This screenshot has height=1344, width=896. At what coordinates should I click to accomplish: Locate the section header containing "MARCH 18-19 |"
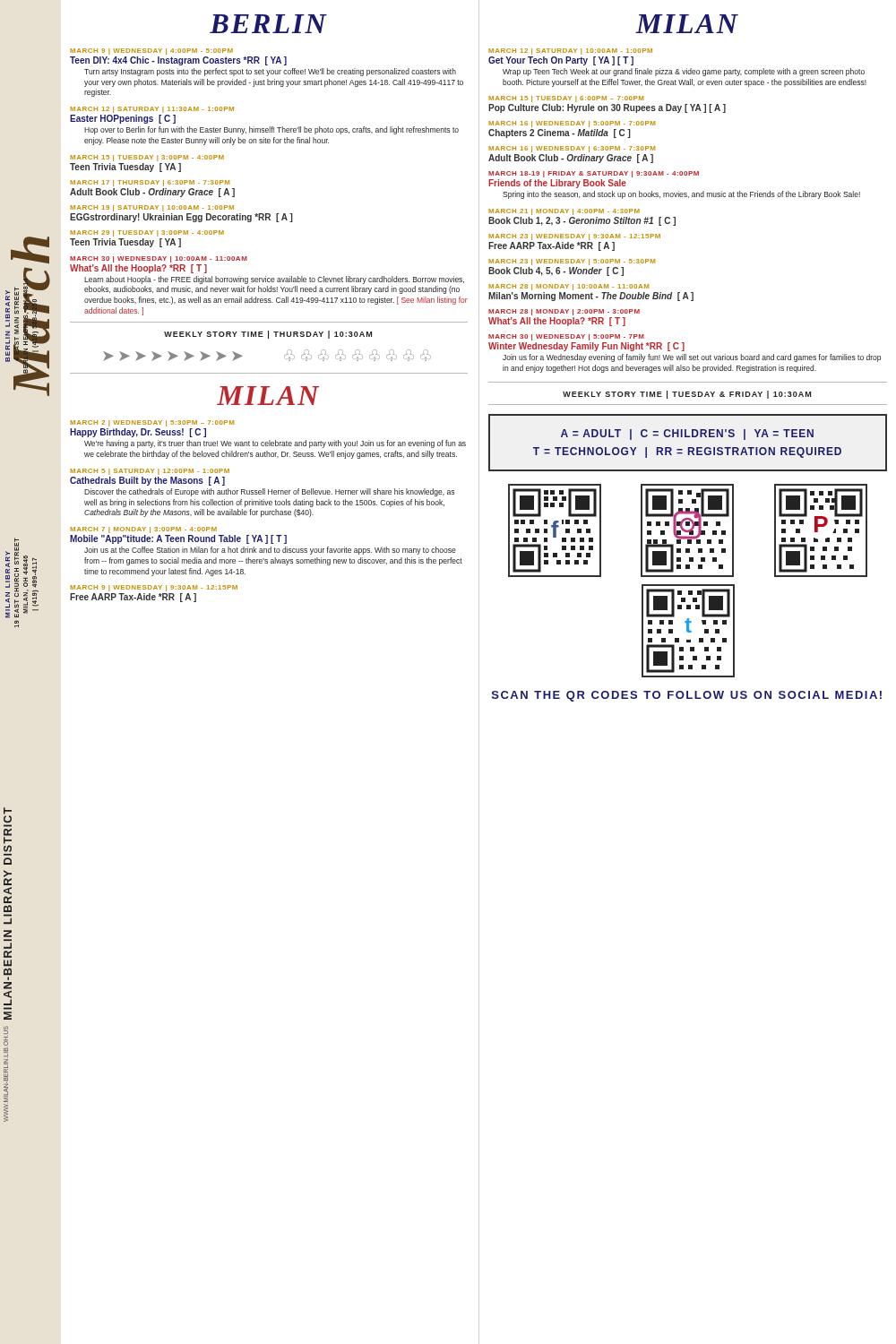point(594,174)
